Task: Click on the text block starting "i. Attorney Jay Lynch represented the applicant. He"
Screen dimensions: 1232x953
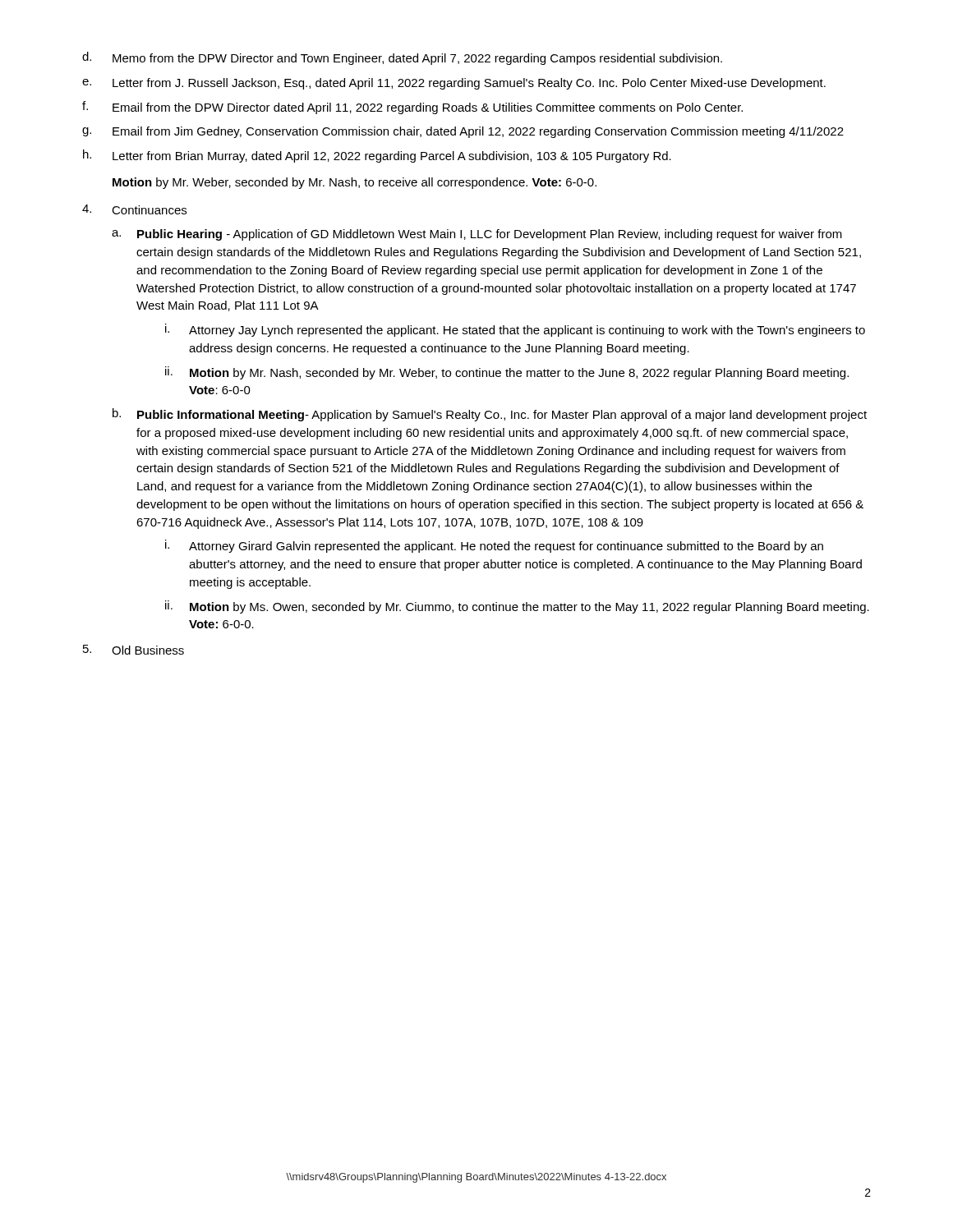Action: [518, 339]
